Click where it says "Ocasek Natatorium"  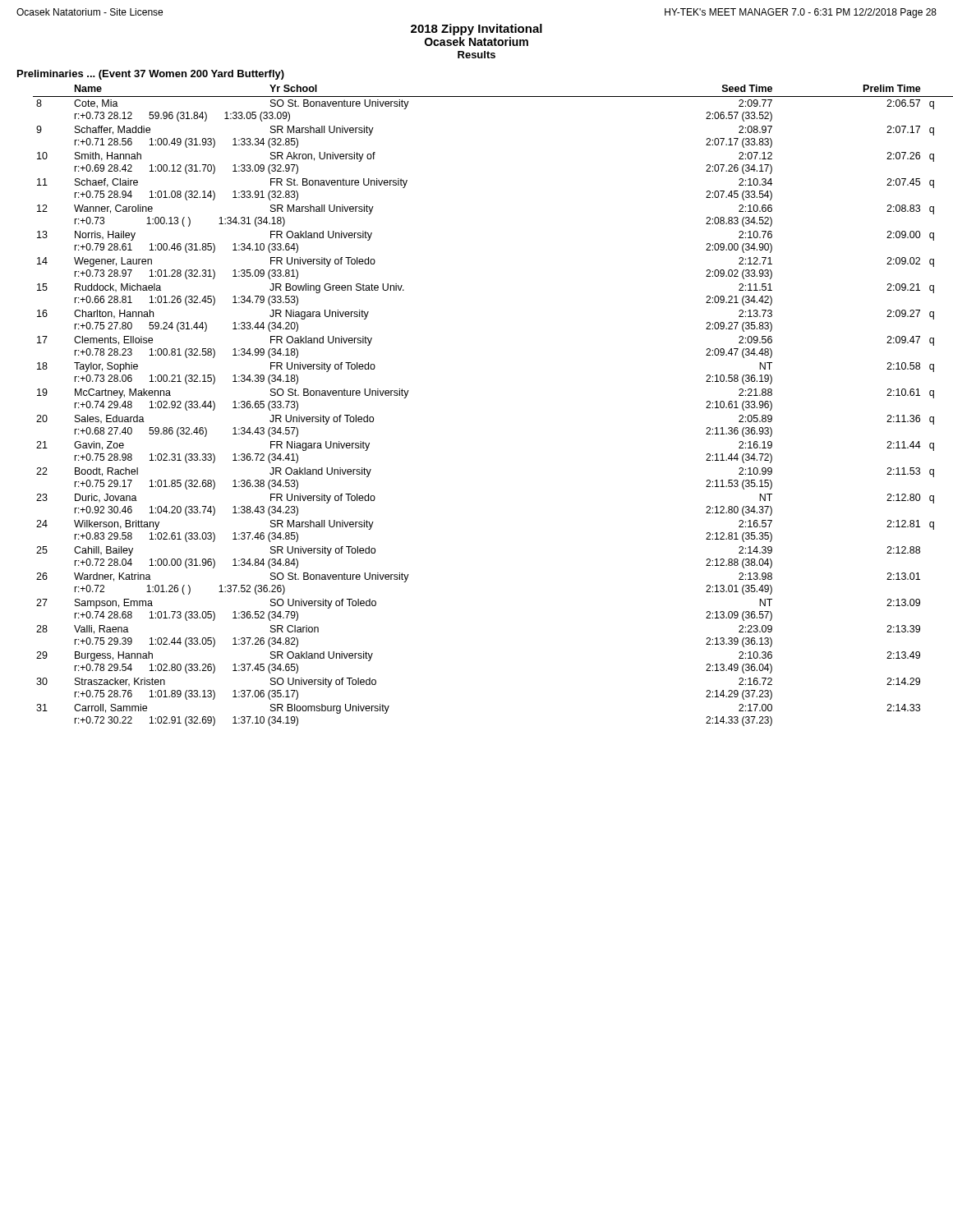coord(476,42)
